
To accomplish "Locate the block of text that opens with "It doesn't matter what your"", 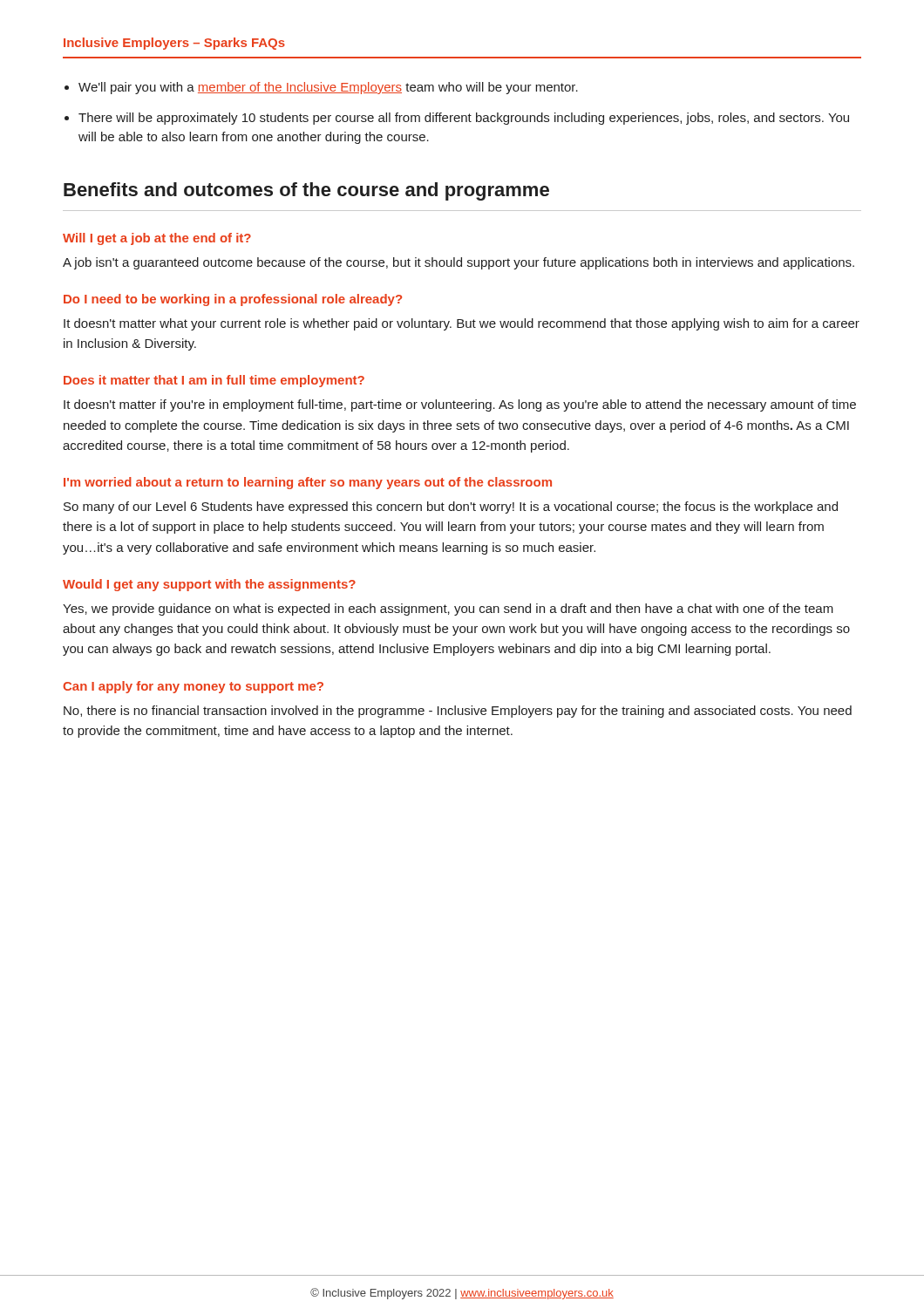I will point(461,333).
